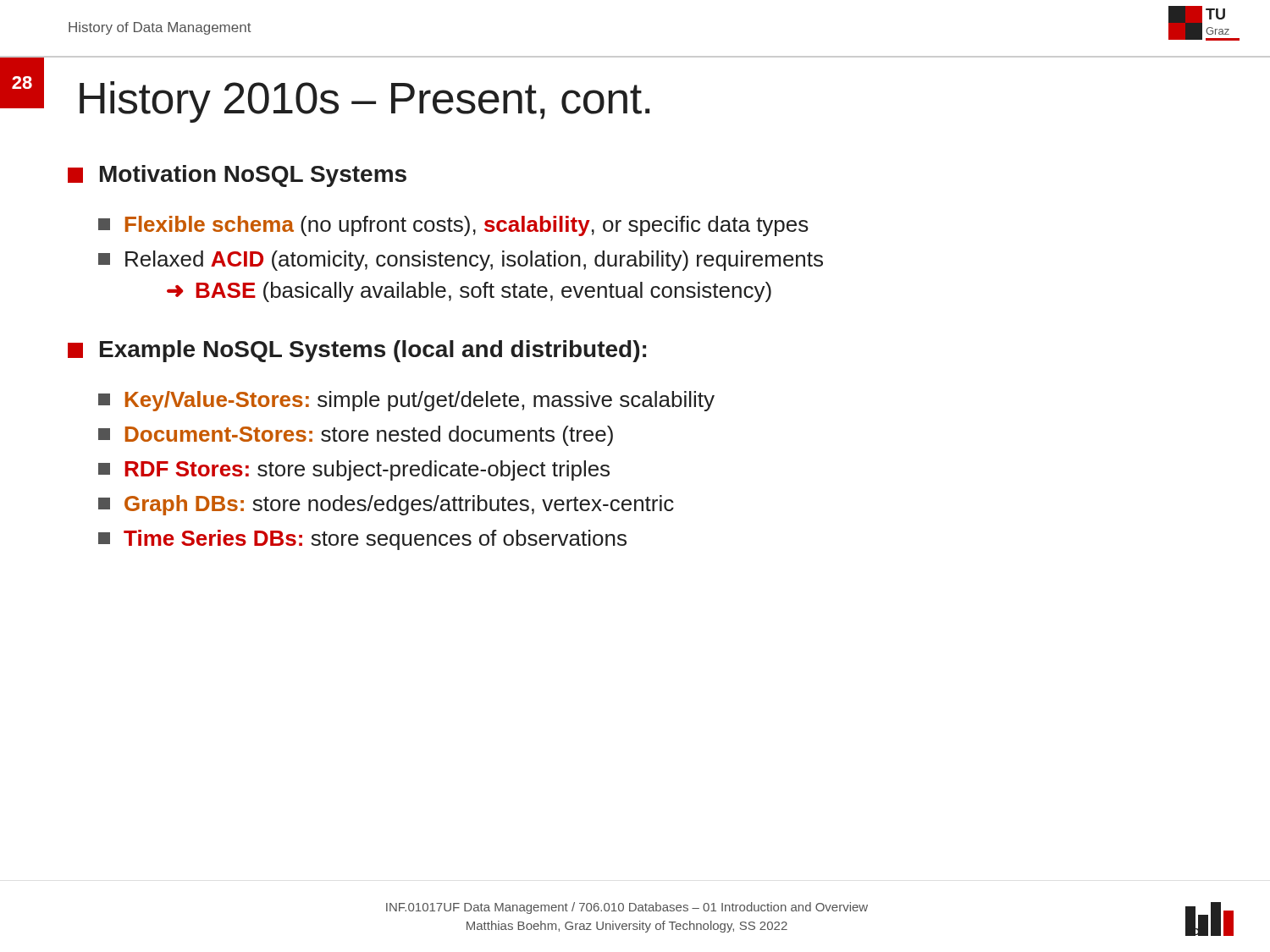Where does it say "RDF Stores: store subject-predicate-object triples"?
Screen dimensions: 952x1270
(x=354, y=469)
